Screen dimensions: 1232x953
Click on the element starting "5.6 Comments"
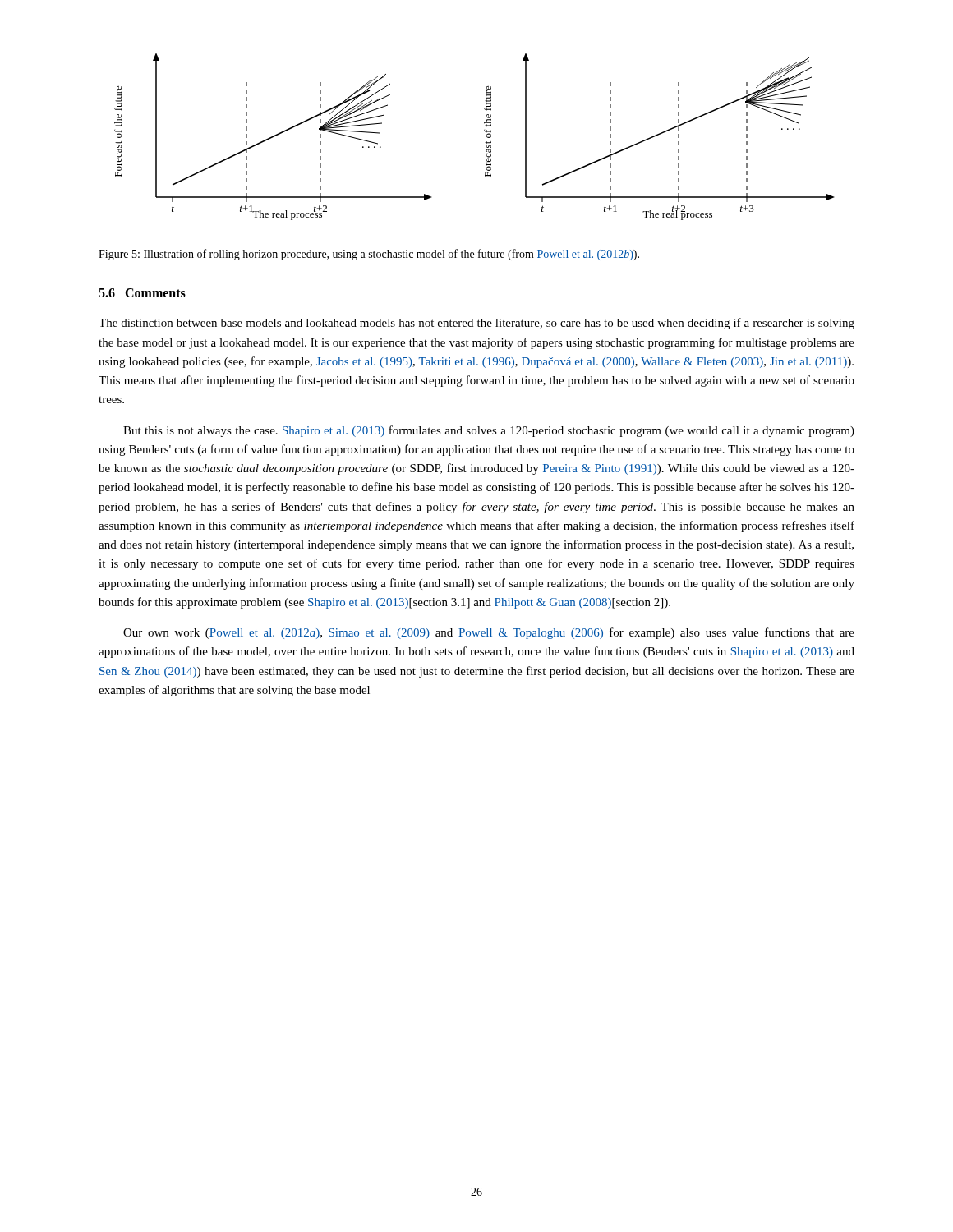142,293
